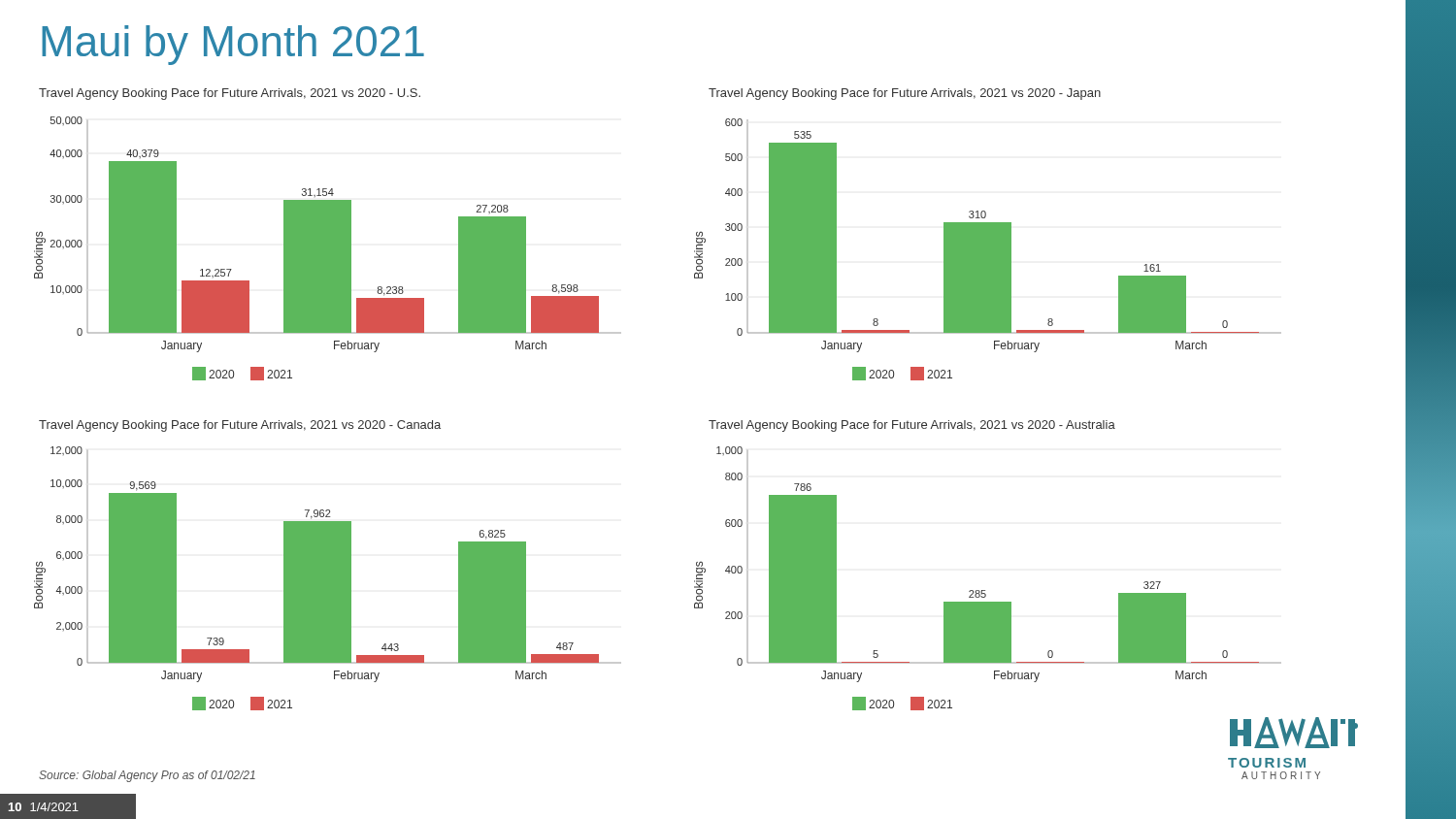
Task: Select the logo
Action: pos(1306,749)
